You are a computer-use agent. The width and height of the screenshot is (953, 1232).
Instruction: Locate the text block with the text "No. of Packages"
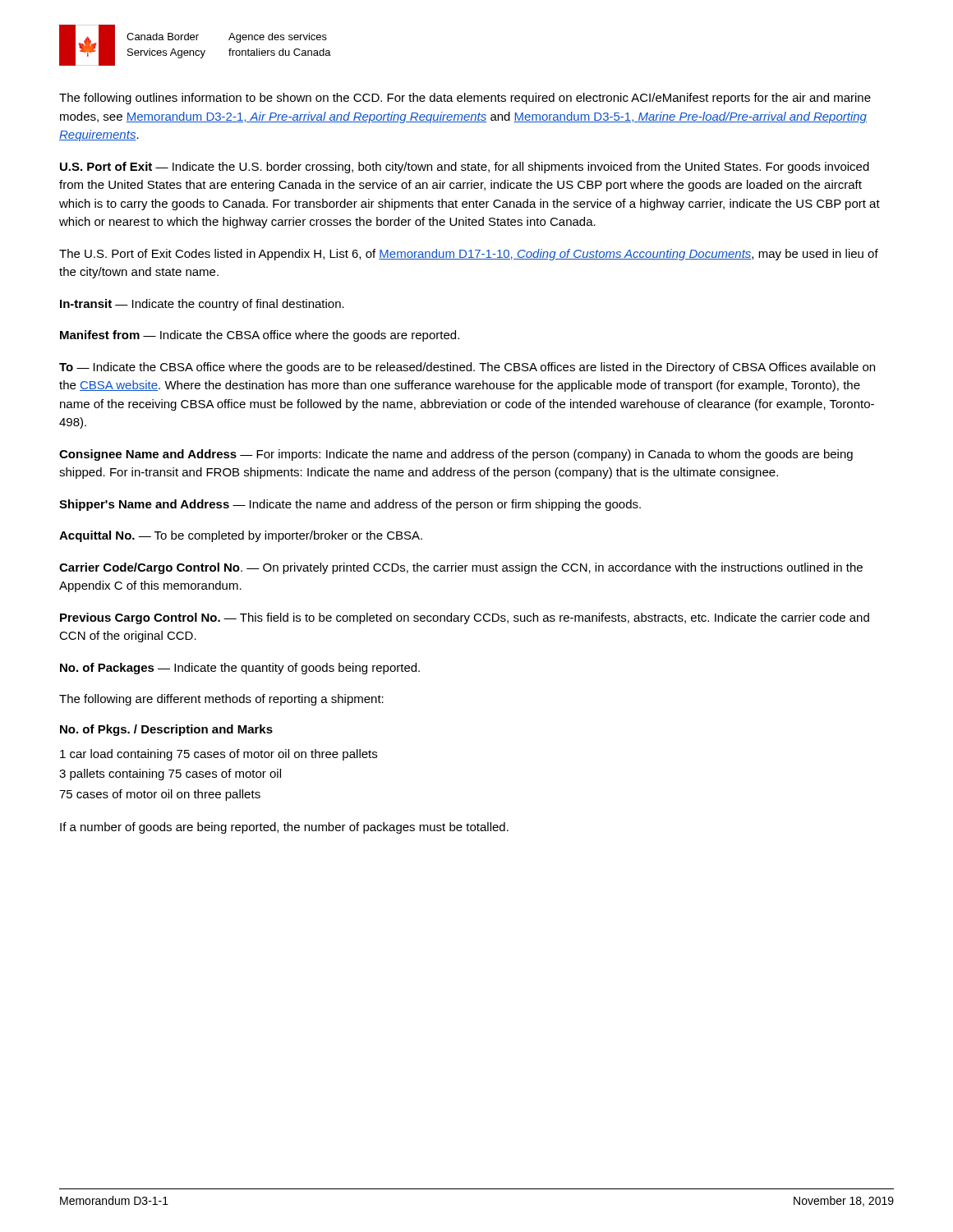pyautogui.click(x=240, y=667)
